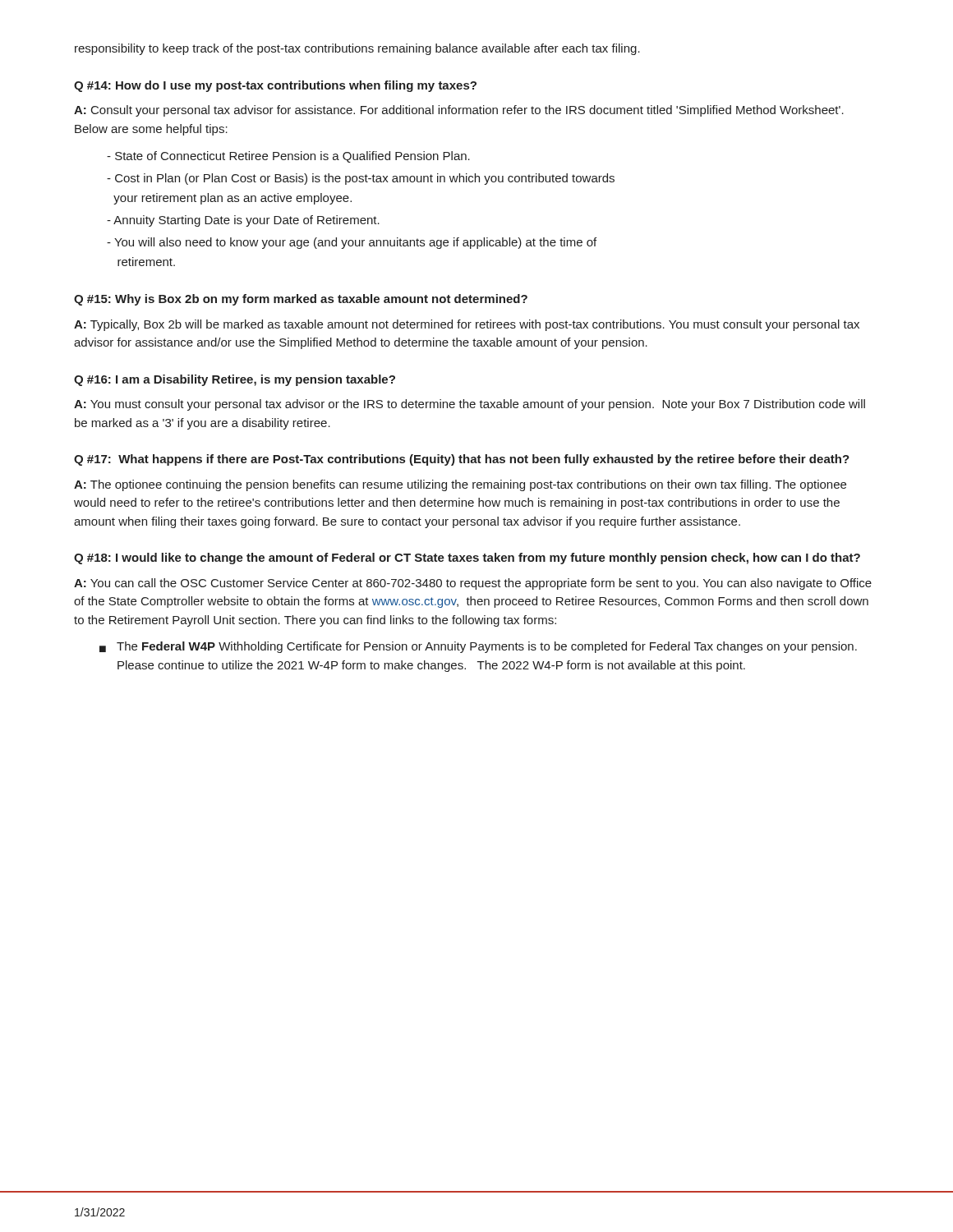Point to the element starting "Q #18: I would like to"
Screen dimensions: 1232x953
click(467, 557)
